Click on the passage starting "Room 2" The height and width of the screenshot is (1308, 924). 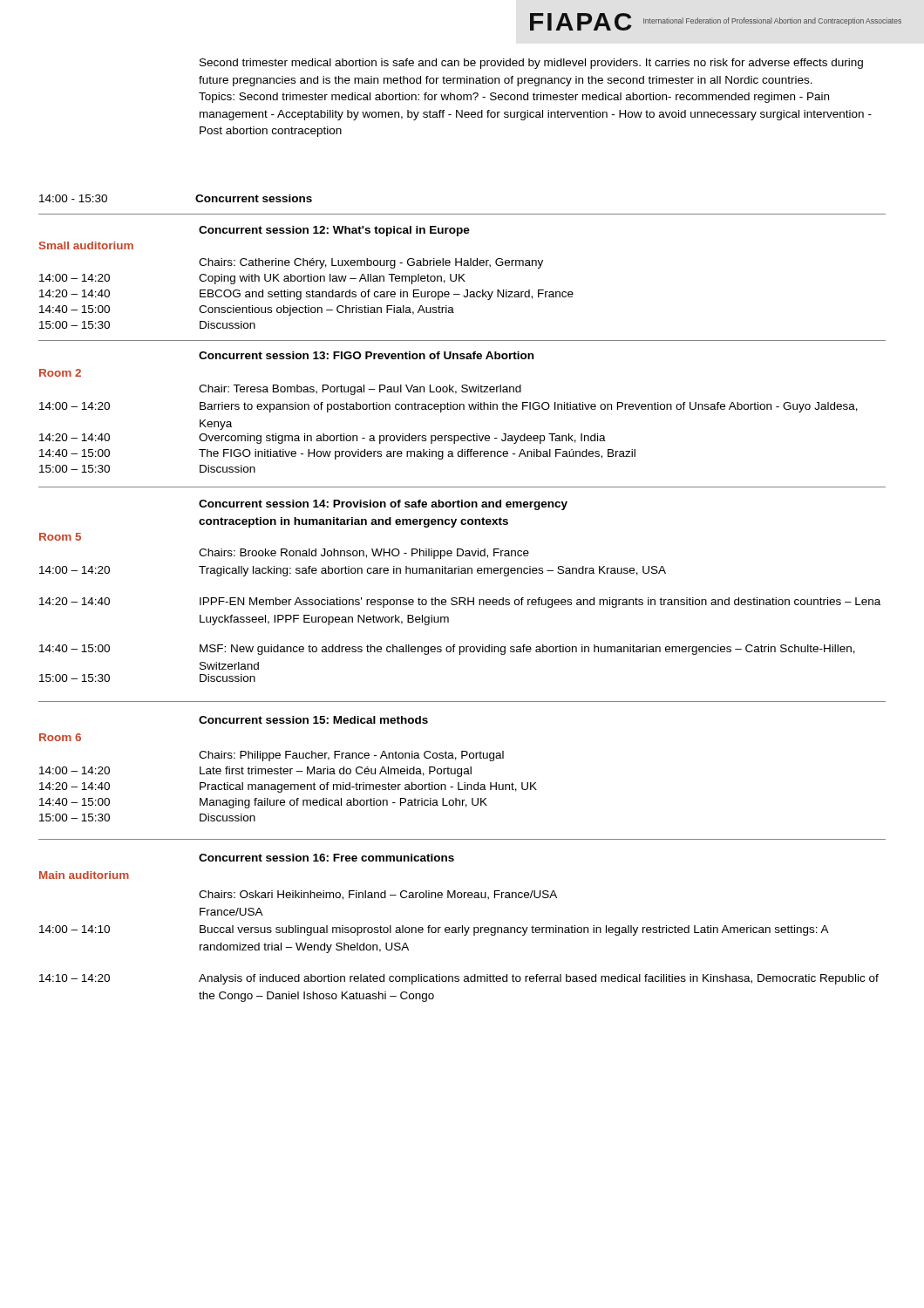click(x=60, y=373)
